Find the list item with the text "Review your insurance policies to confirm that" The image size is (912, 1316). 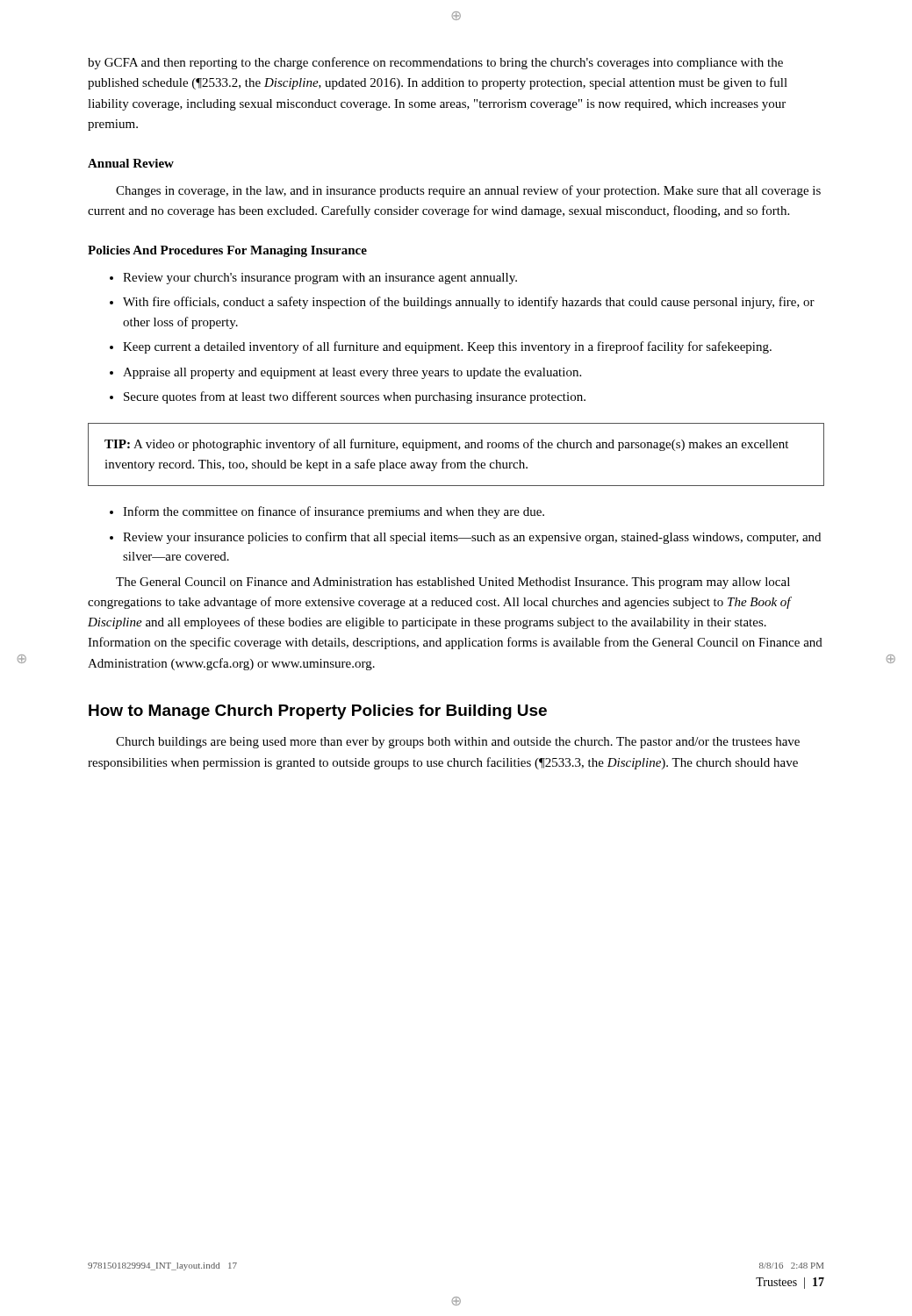474,547
